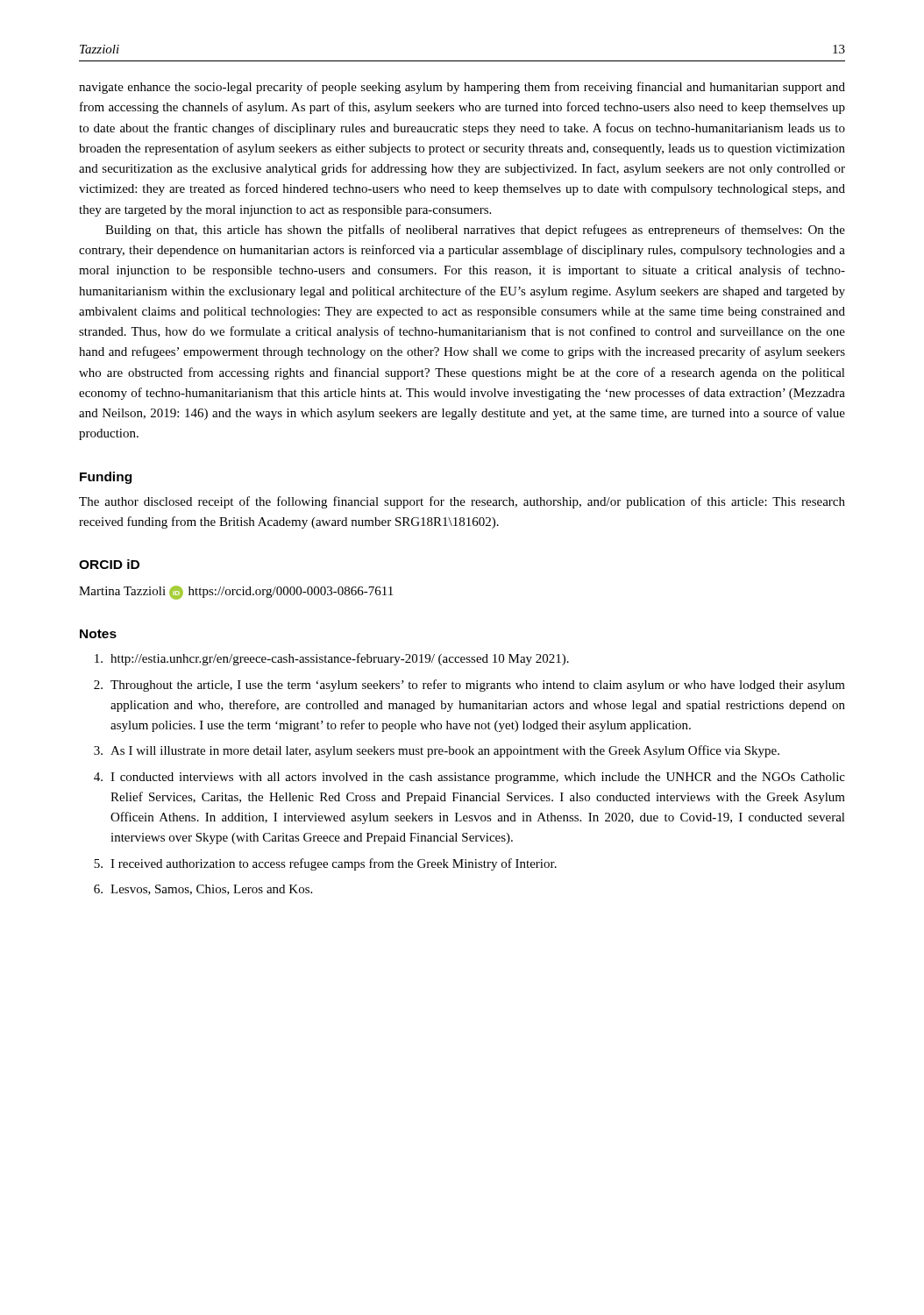924x1315 pixels.
Task: Find the list item that reads "6. Lesvos, Samos, Chios, Leros and"
Action: click(203, 890)
